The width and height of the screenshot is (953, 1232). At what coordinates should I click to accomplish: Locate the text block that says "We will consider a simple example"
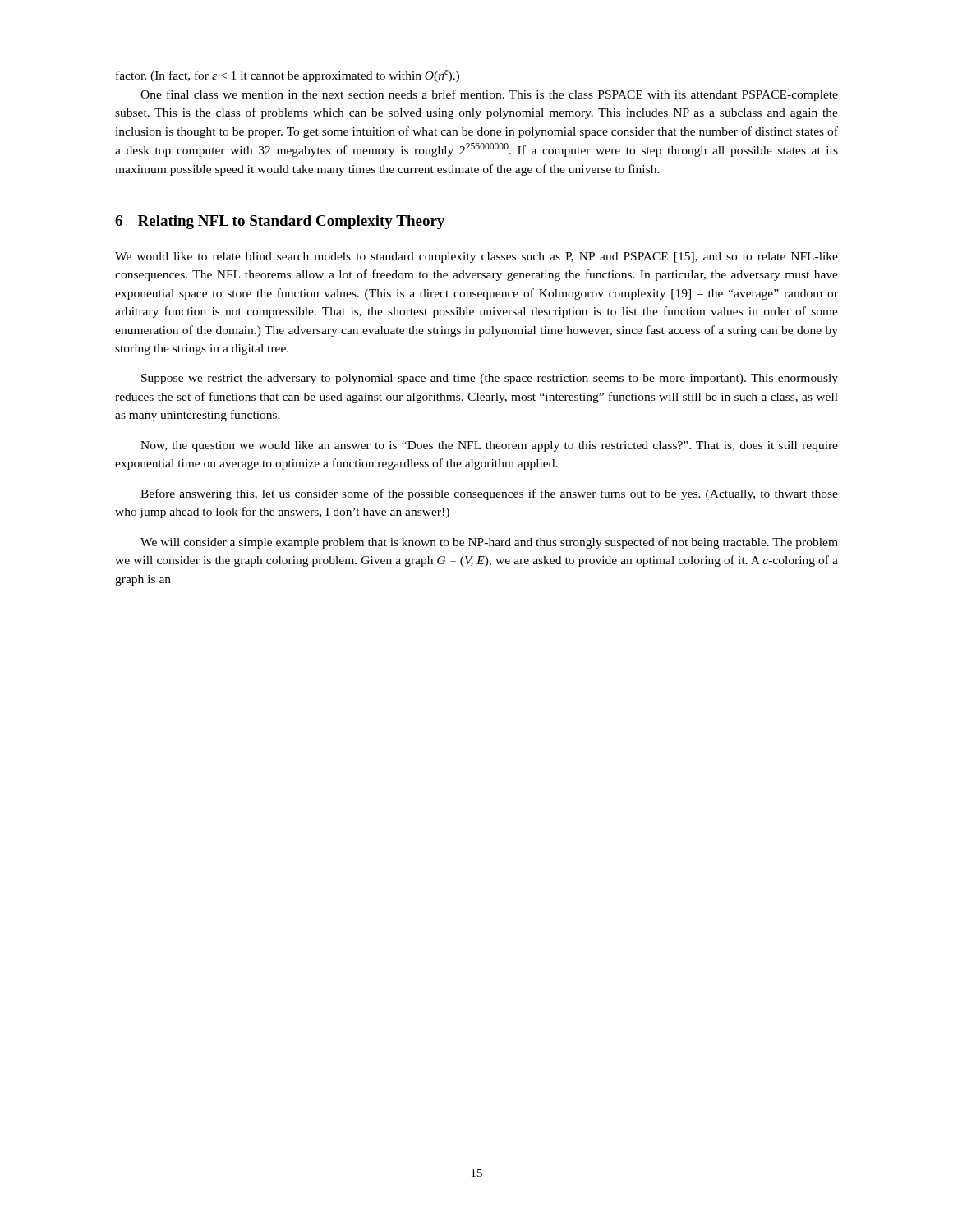pyautogui.click(x=476, y=560)
